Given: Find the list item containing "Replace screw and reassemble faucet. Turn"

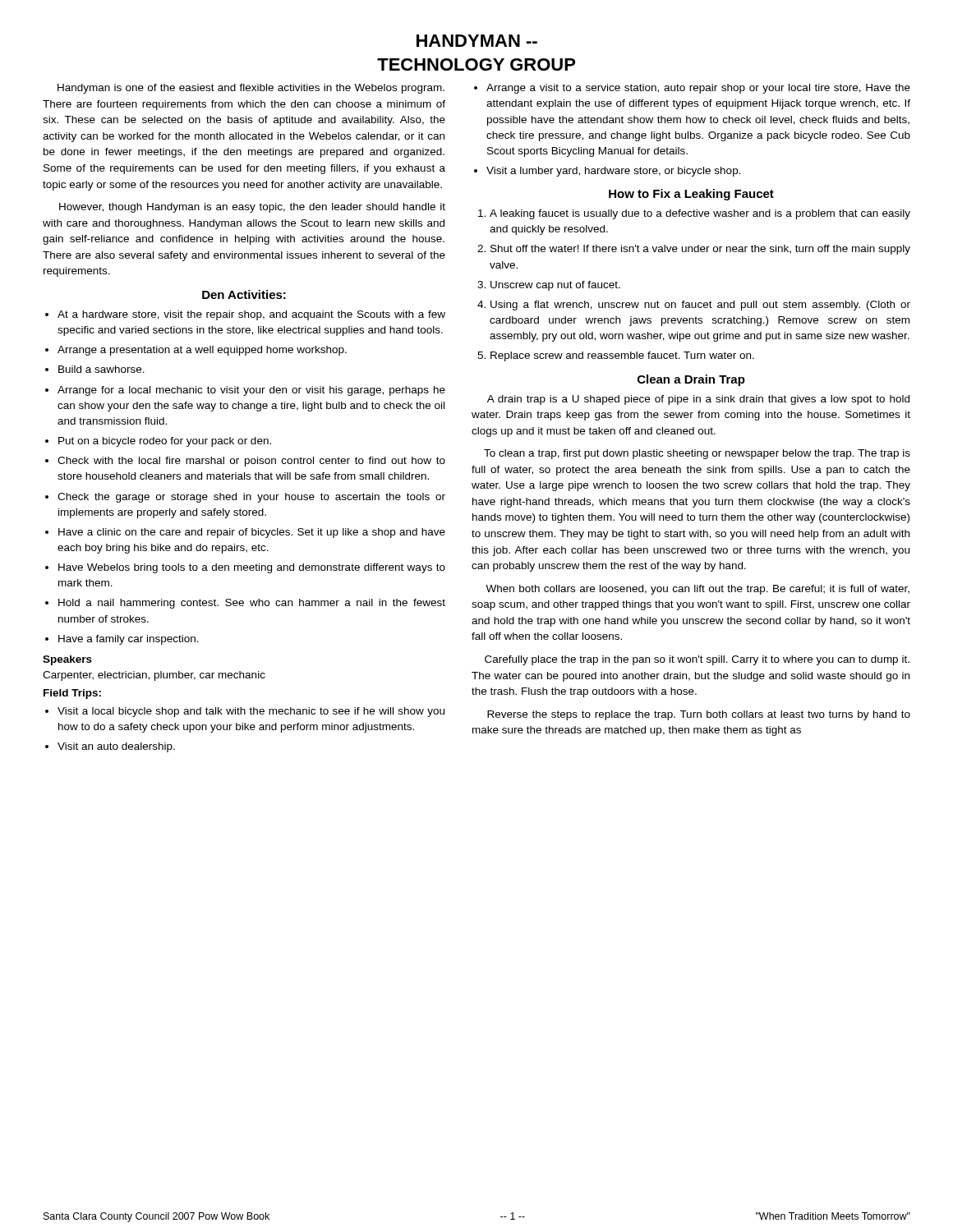Looking at the screenshot, I should 700,356.
